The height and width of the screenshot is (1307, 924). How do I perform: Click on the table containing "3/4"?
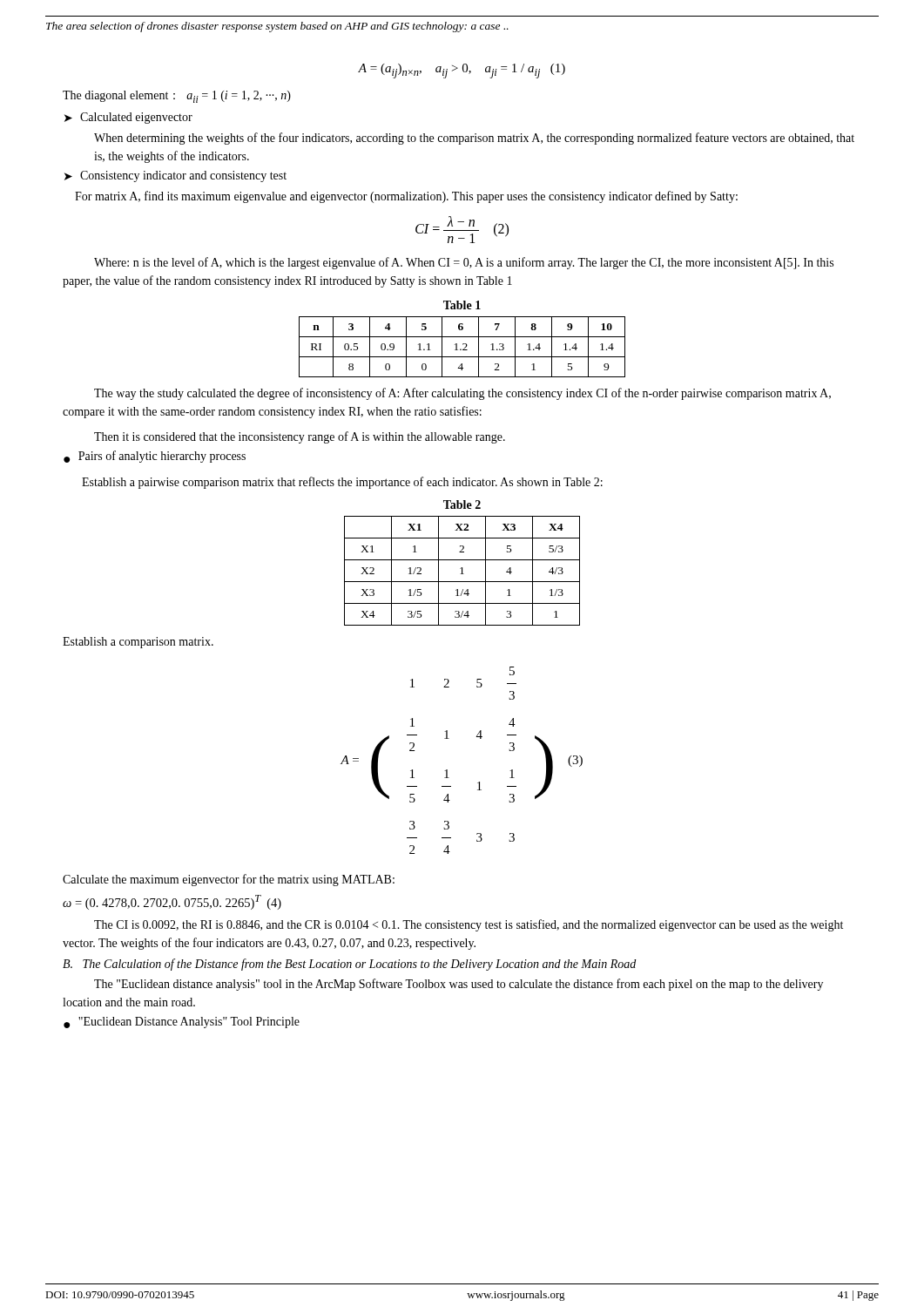462,571
